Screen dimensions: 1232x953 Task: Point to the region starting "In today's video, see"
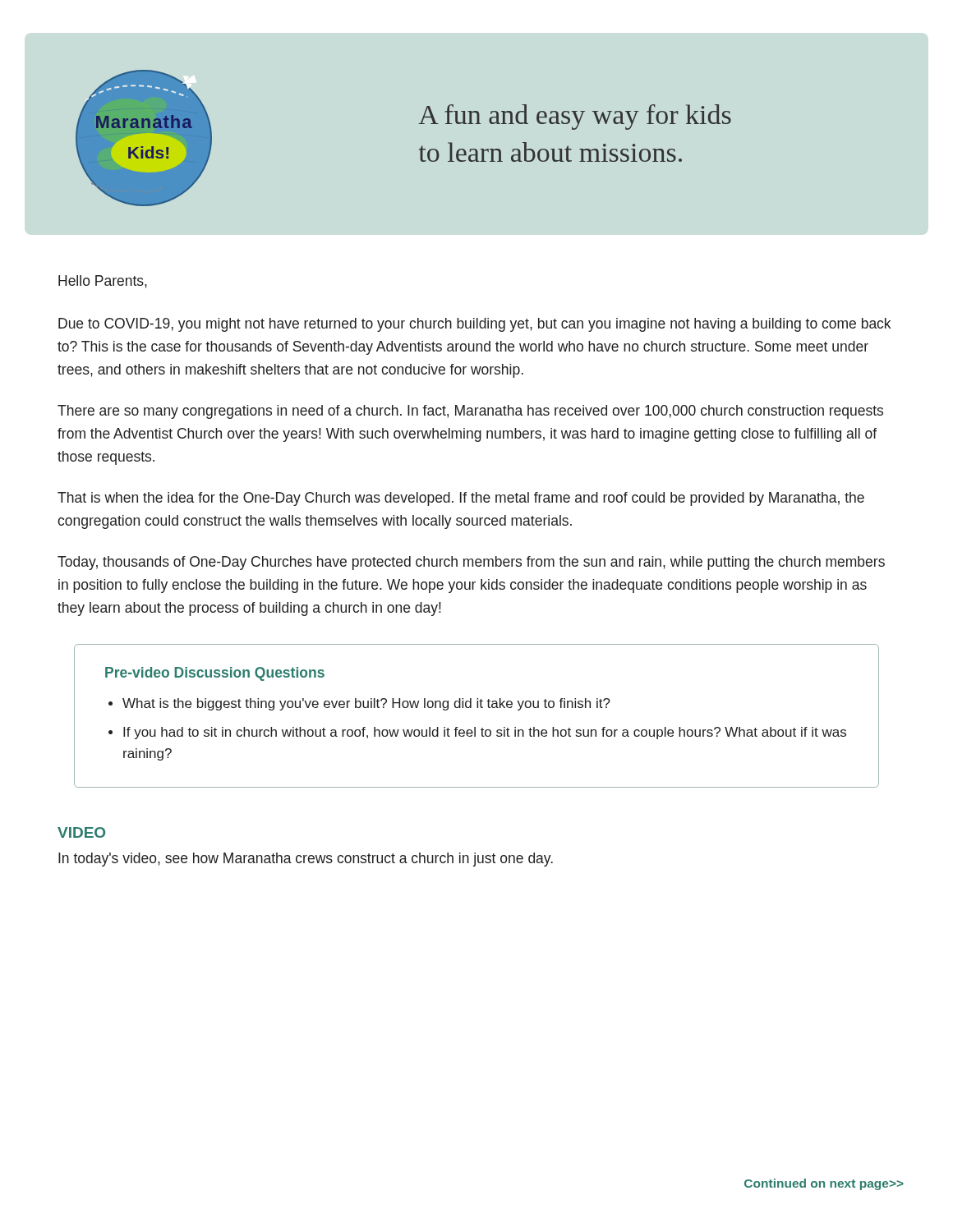(x=306, y=858)
